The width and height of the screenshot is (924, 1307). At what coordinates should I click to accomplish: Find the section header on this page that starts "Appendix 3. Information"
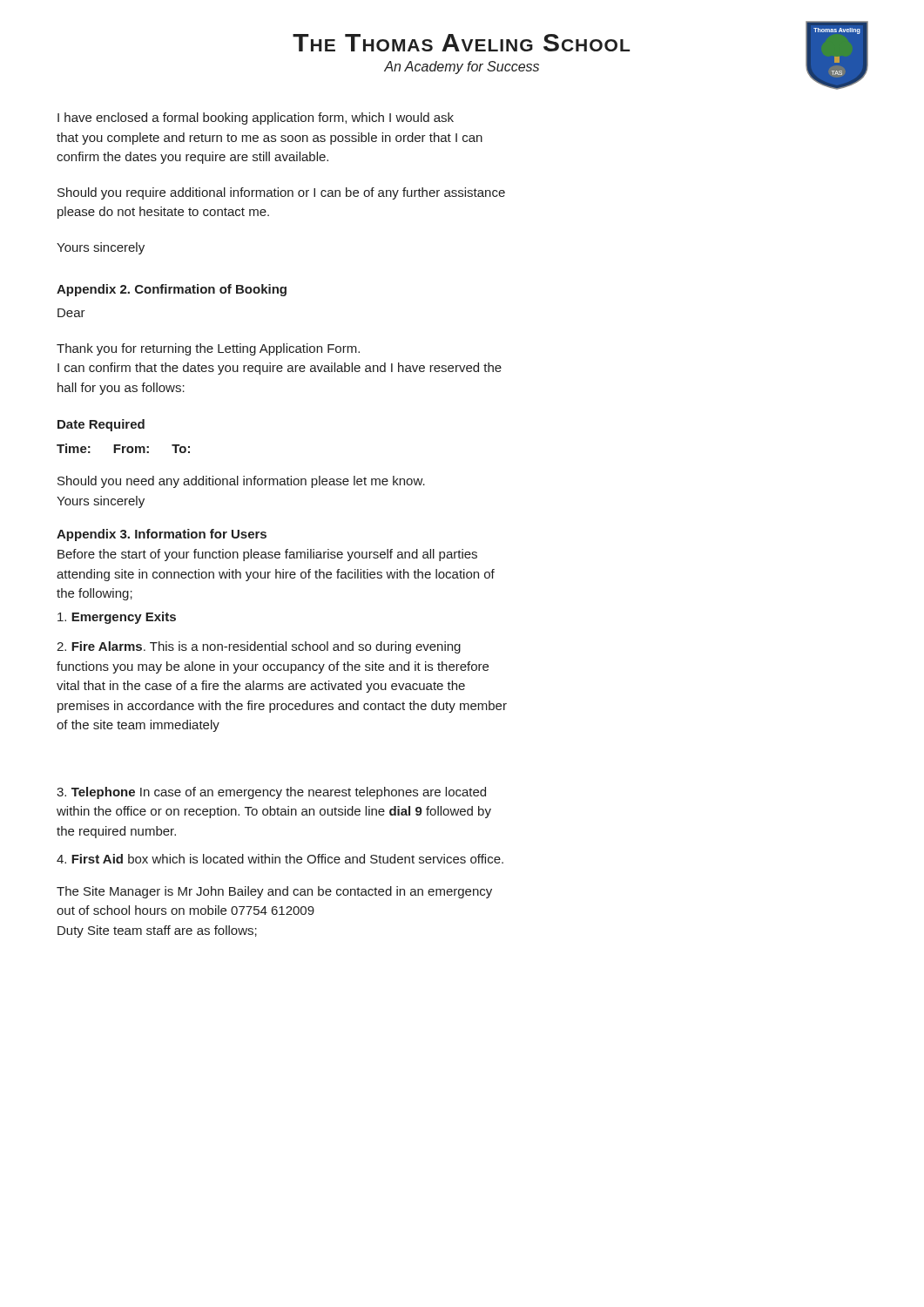162,534
